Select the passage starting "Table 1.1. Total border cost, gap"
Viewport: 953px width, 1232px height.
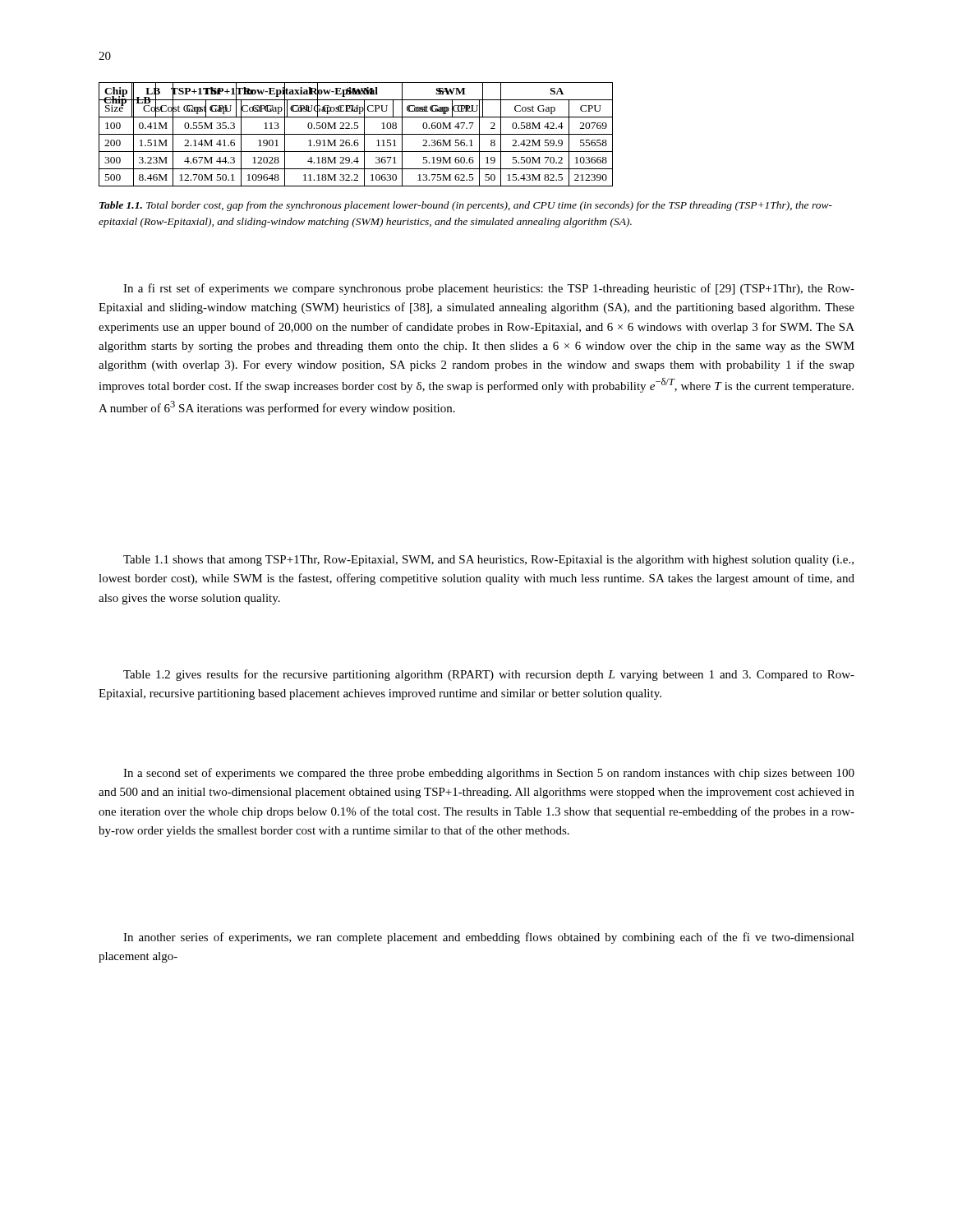coord(465,213)
